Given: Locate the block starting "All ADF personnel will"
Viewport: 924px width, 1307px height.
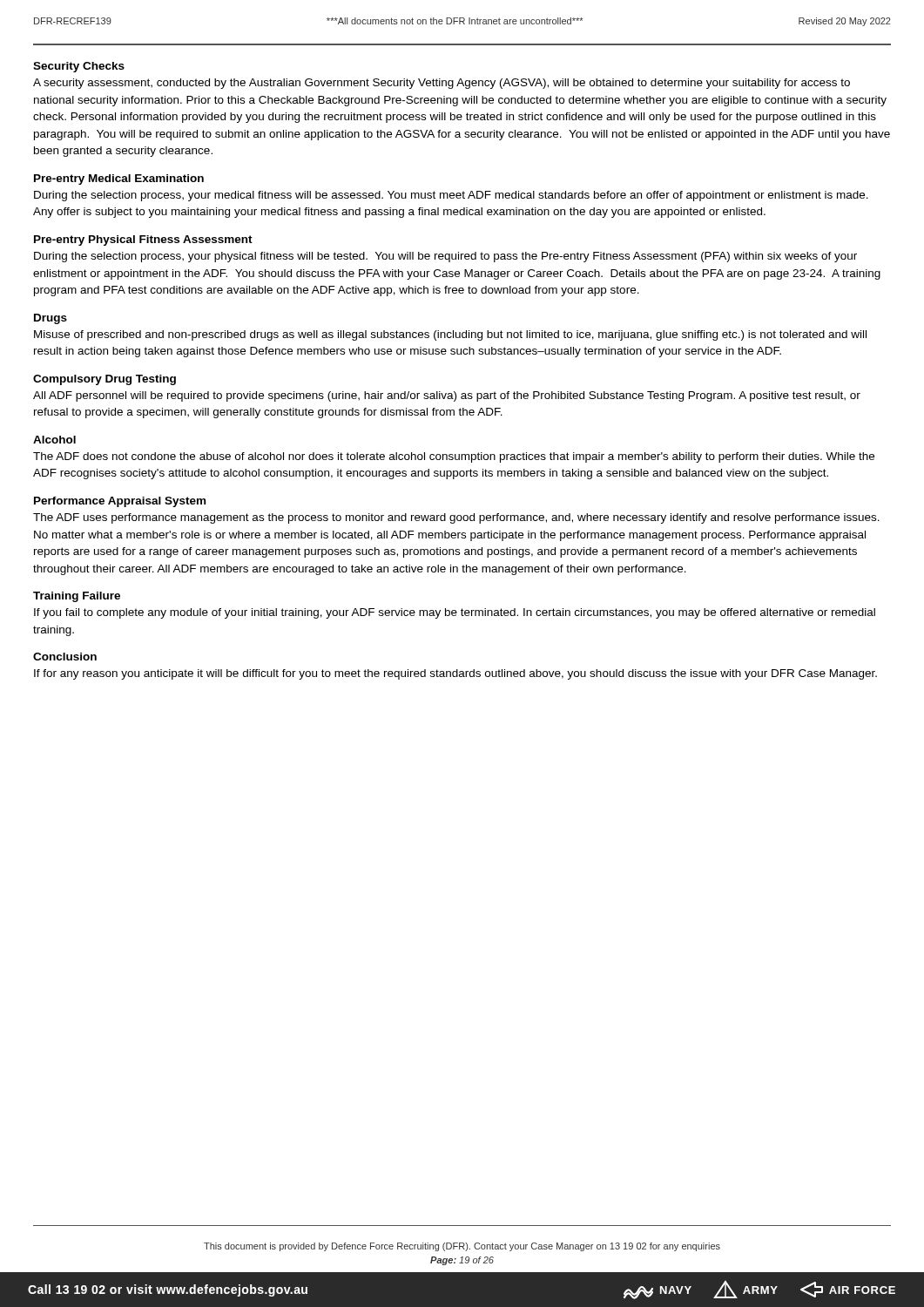Looking at the screenshot, I should click(x=447, y=403).
